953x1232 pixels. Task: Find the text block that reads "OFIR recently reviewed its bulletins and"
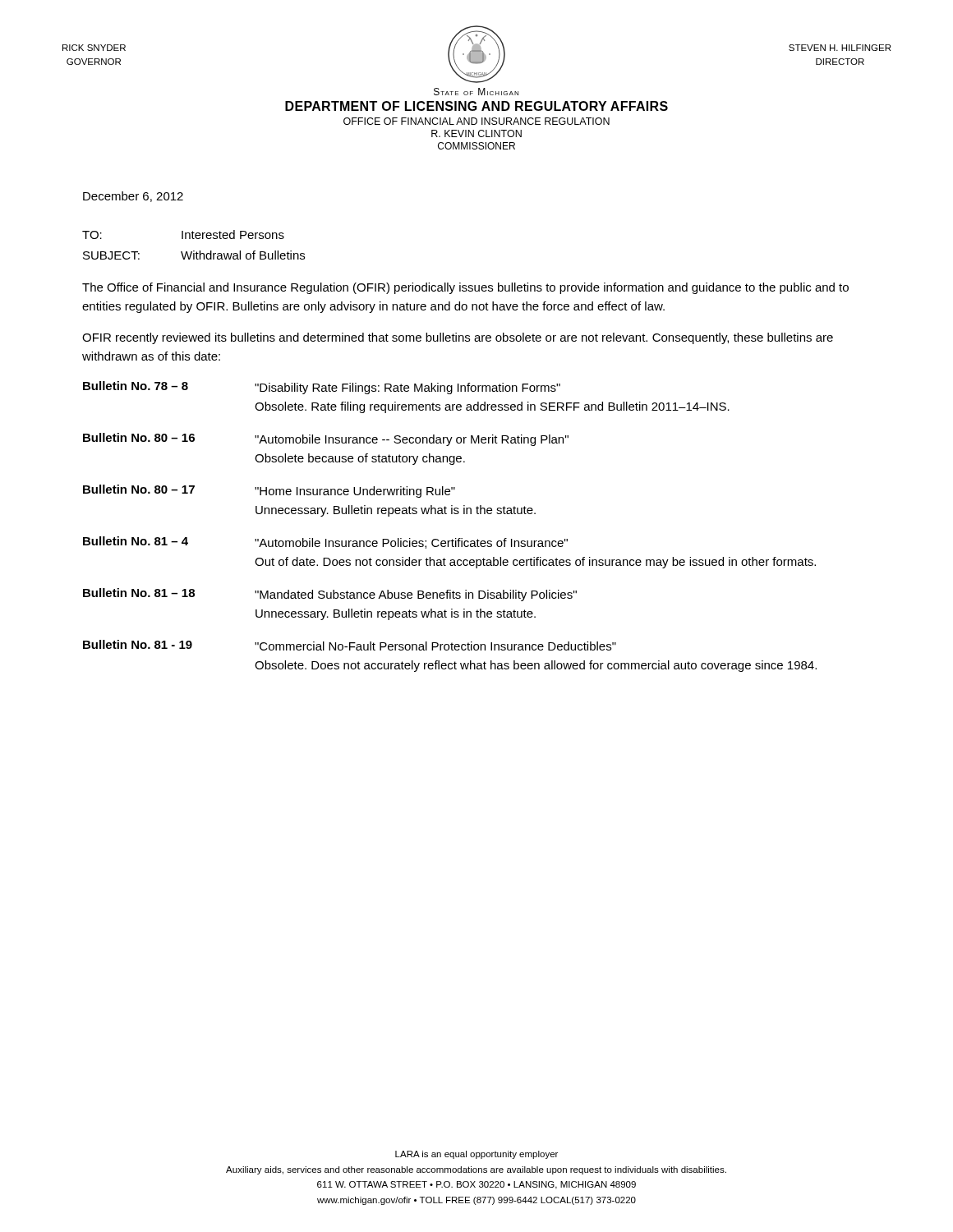pos(458,346)
